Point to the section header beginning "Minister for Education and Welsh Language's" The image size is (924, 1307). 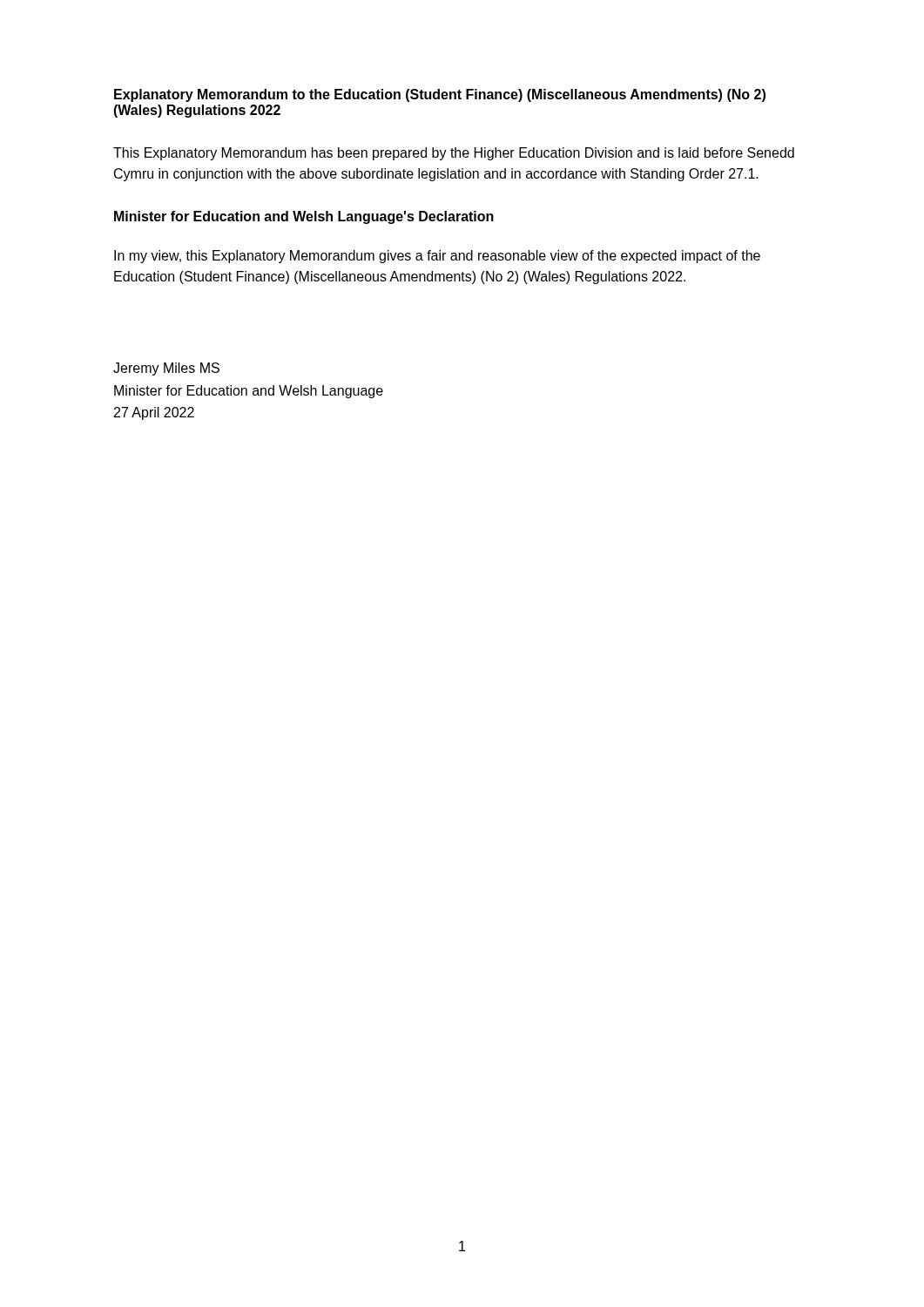304,217
